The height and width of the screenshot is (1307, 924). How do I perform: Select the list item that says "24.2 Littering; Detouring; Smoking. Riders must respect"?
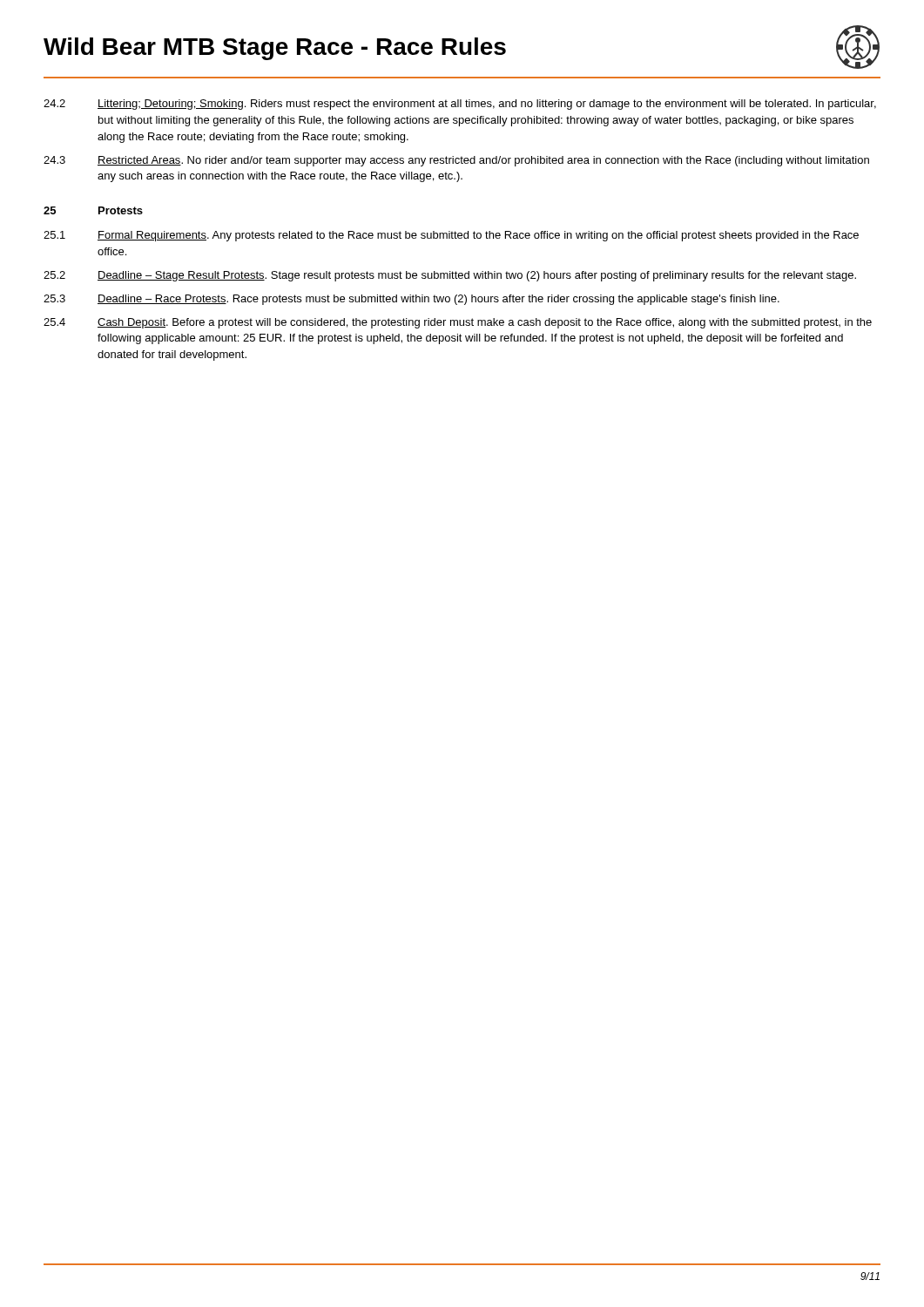pyautogui.click(x=462, y=120)
